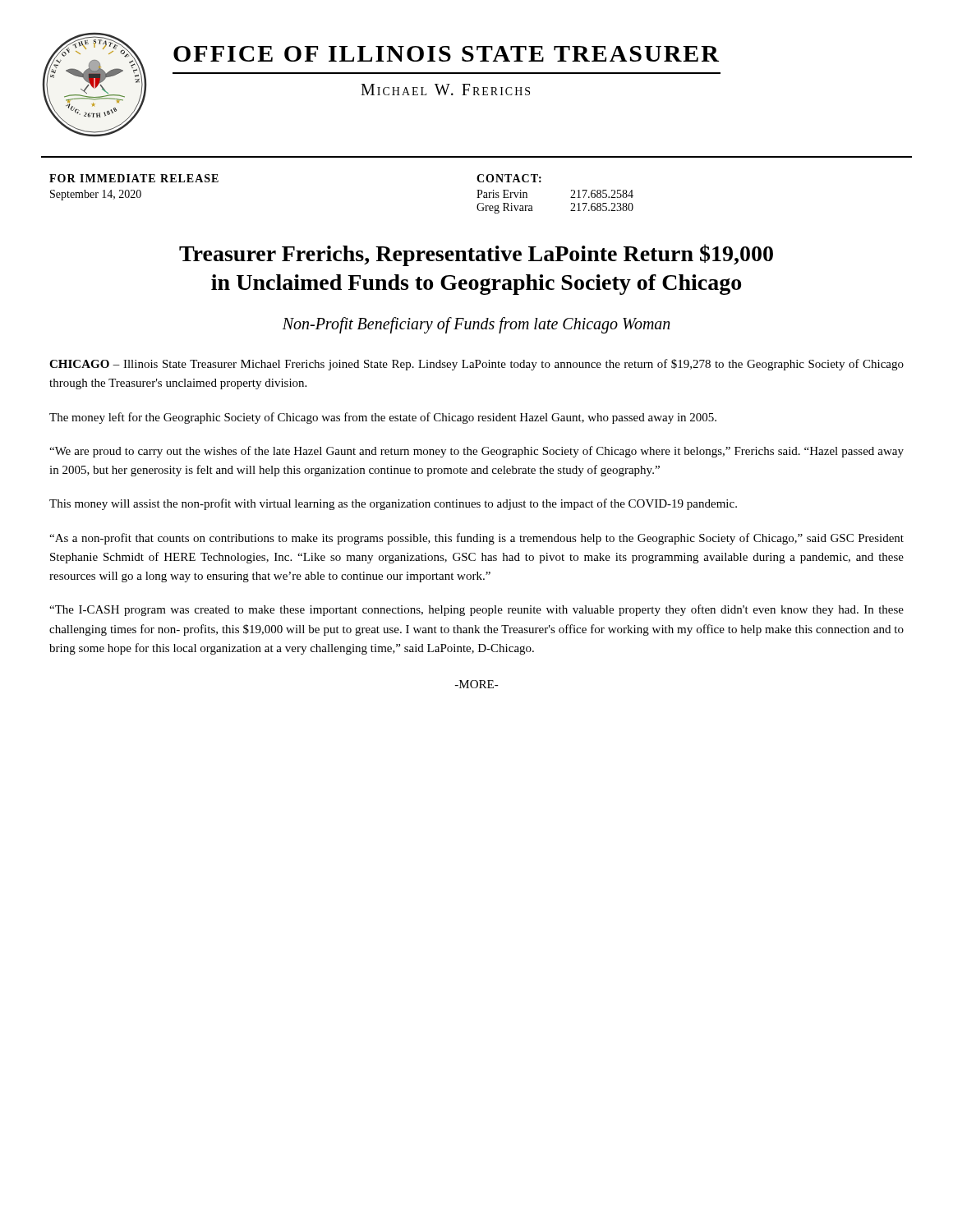
Task: Find the block on this page that starts "“As a non-profit"
Action: (476, 557)
